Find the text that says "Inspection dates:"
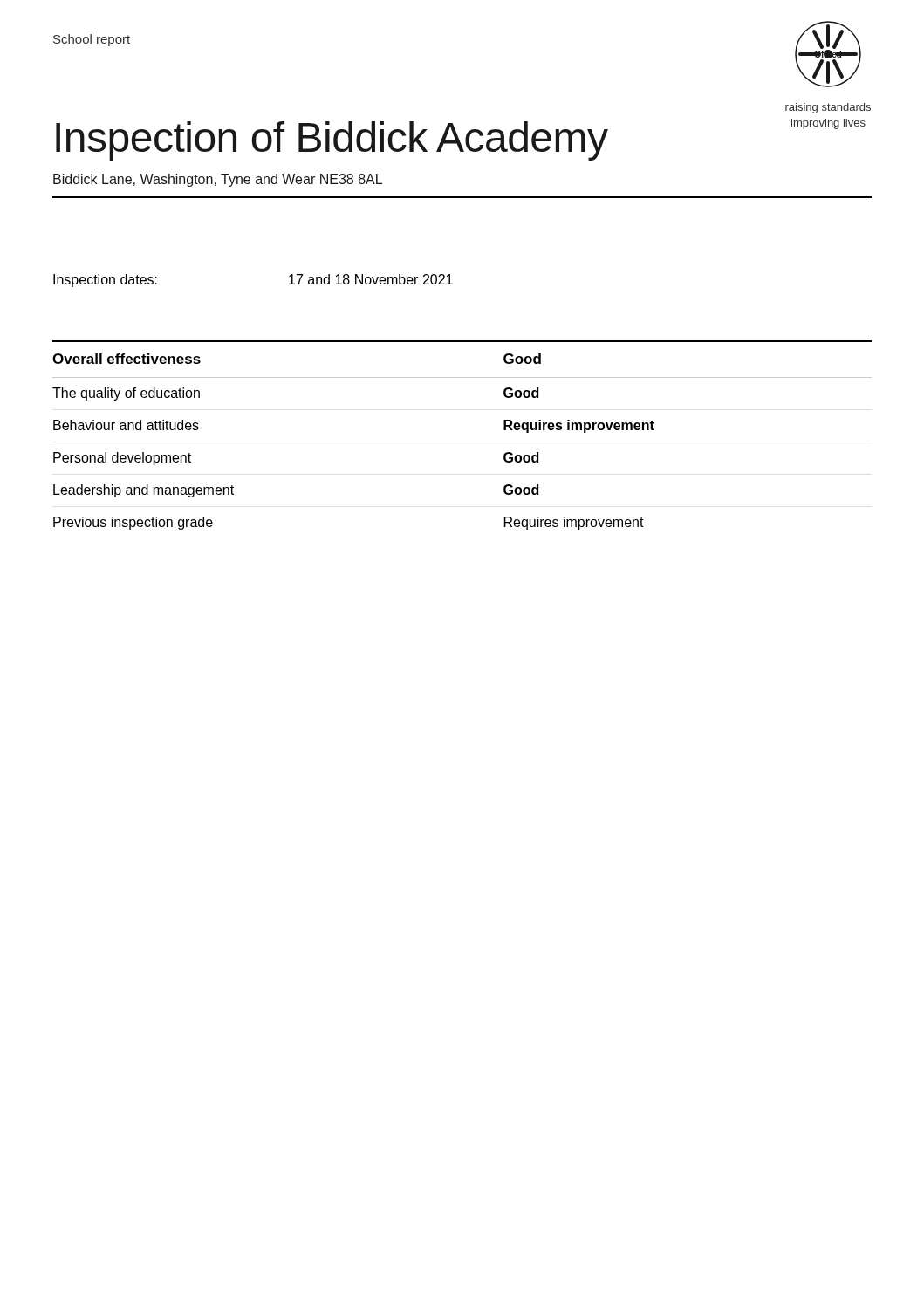The height and width of the screenshot is (1309, 924). 105,280
